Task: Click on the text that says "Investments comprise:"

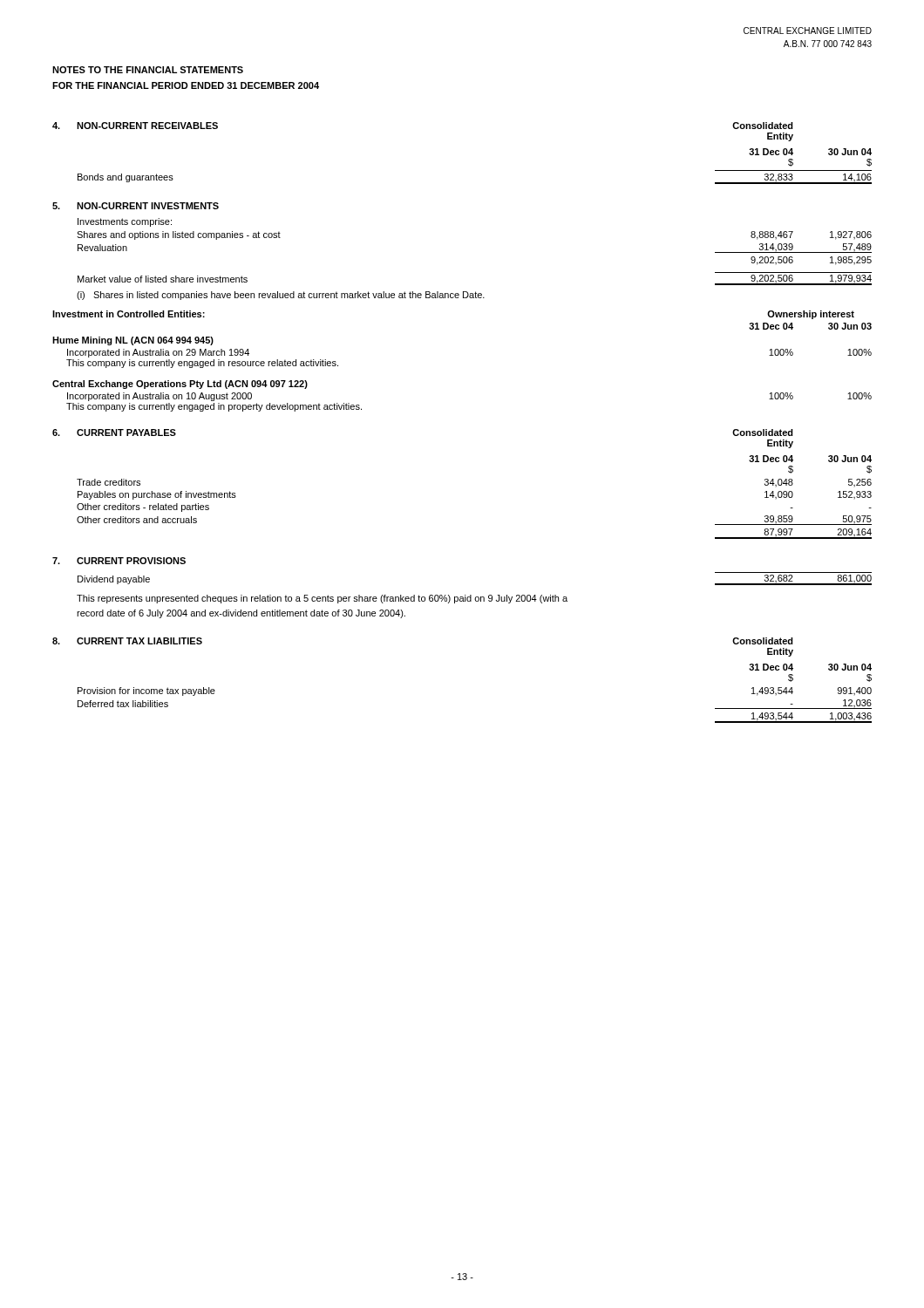Action: [125, 221]
